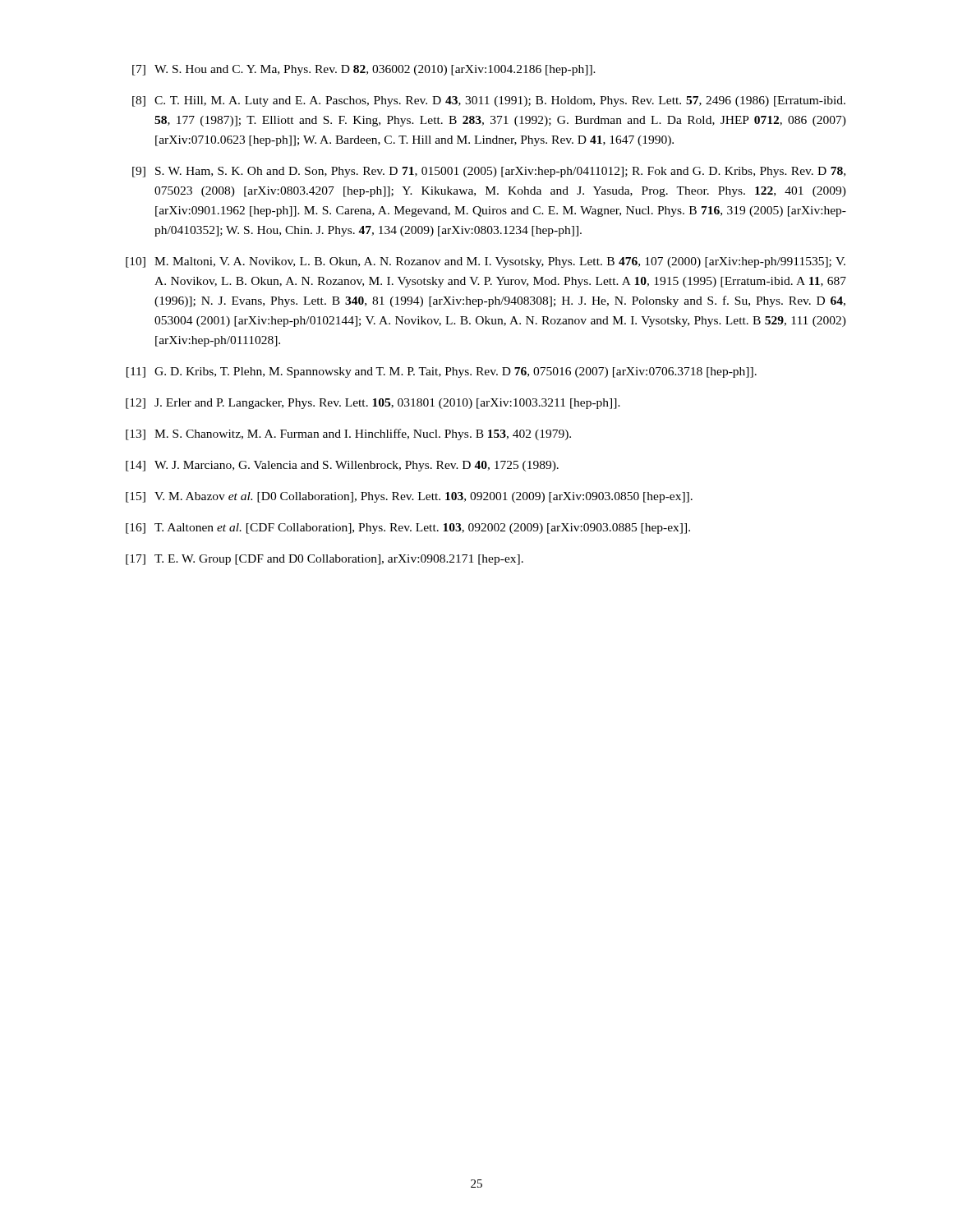Select the list item with the text "[11] G. D. Kribs, T. Plehn,"
953x1232 pixels.
coord(476,371)
